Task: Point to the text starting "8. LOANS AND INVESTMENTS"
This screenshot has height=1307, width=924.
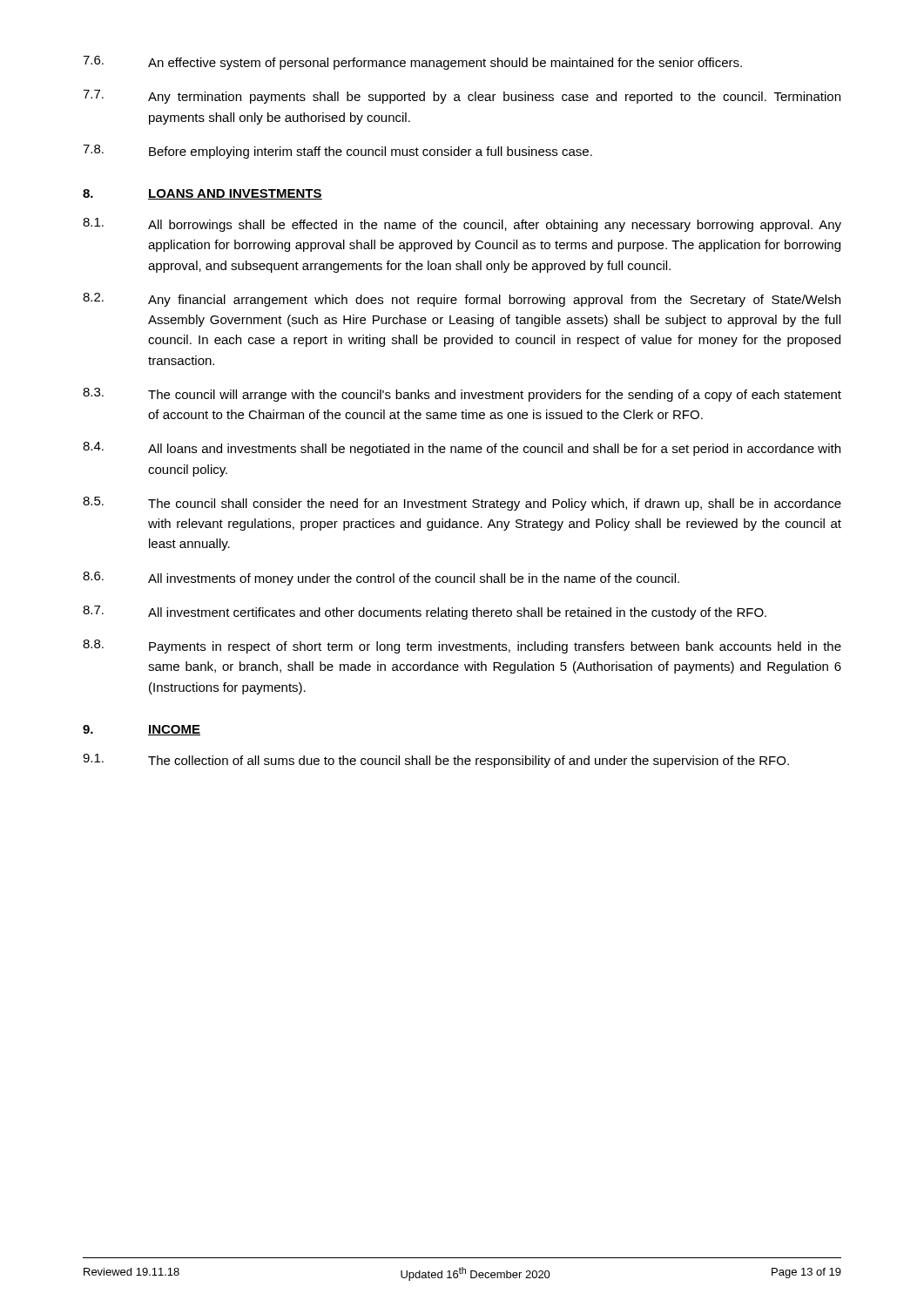Action: [202, 193]
